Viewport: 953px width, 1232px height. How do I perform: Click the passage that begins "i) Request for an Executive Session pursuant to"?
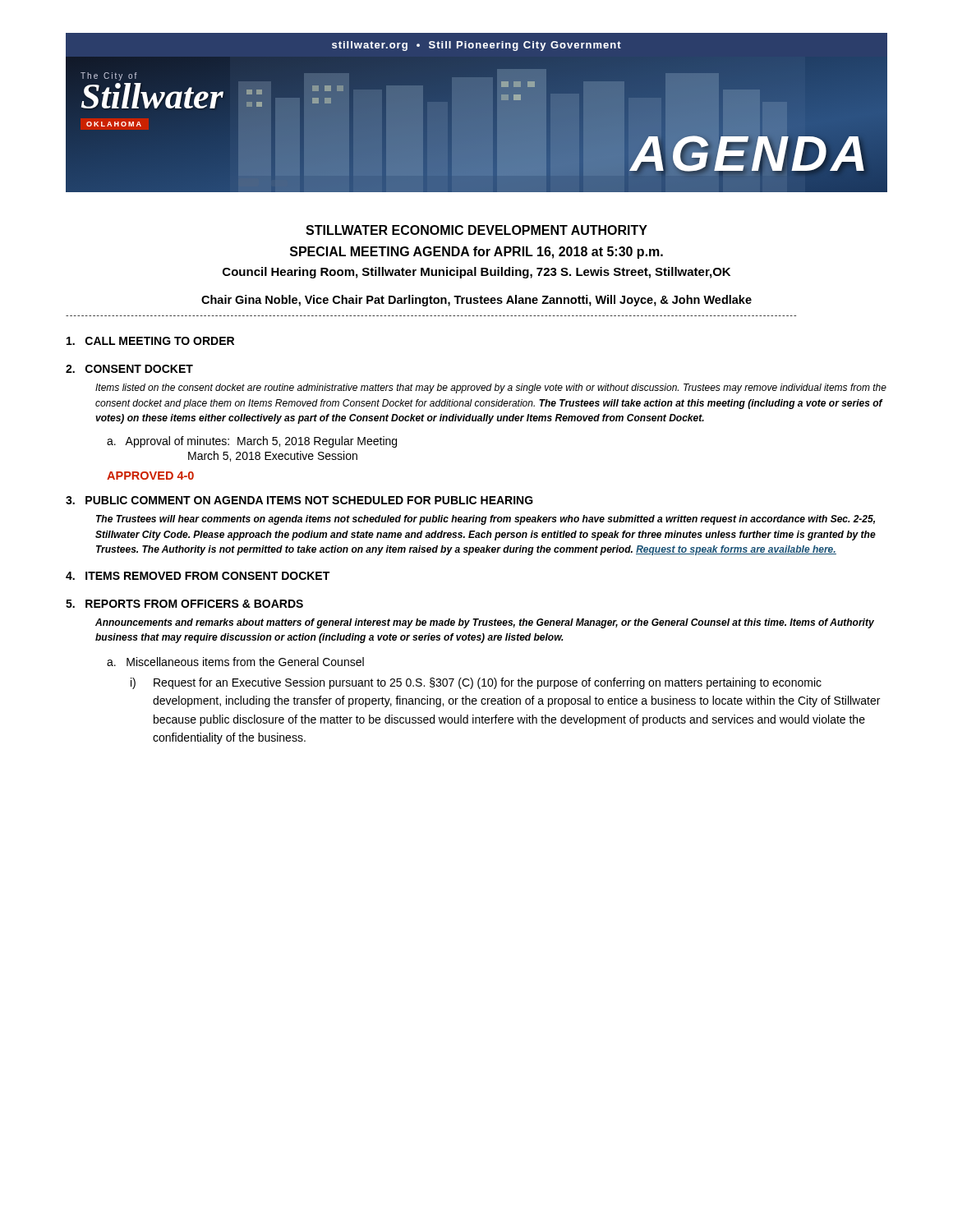point(509,710)
